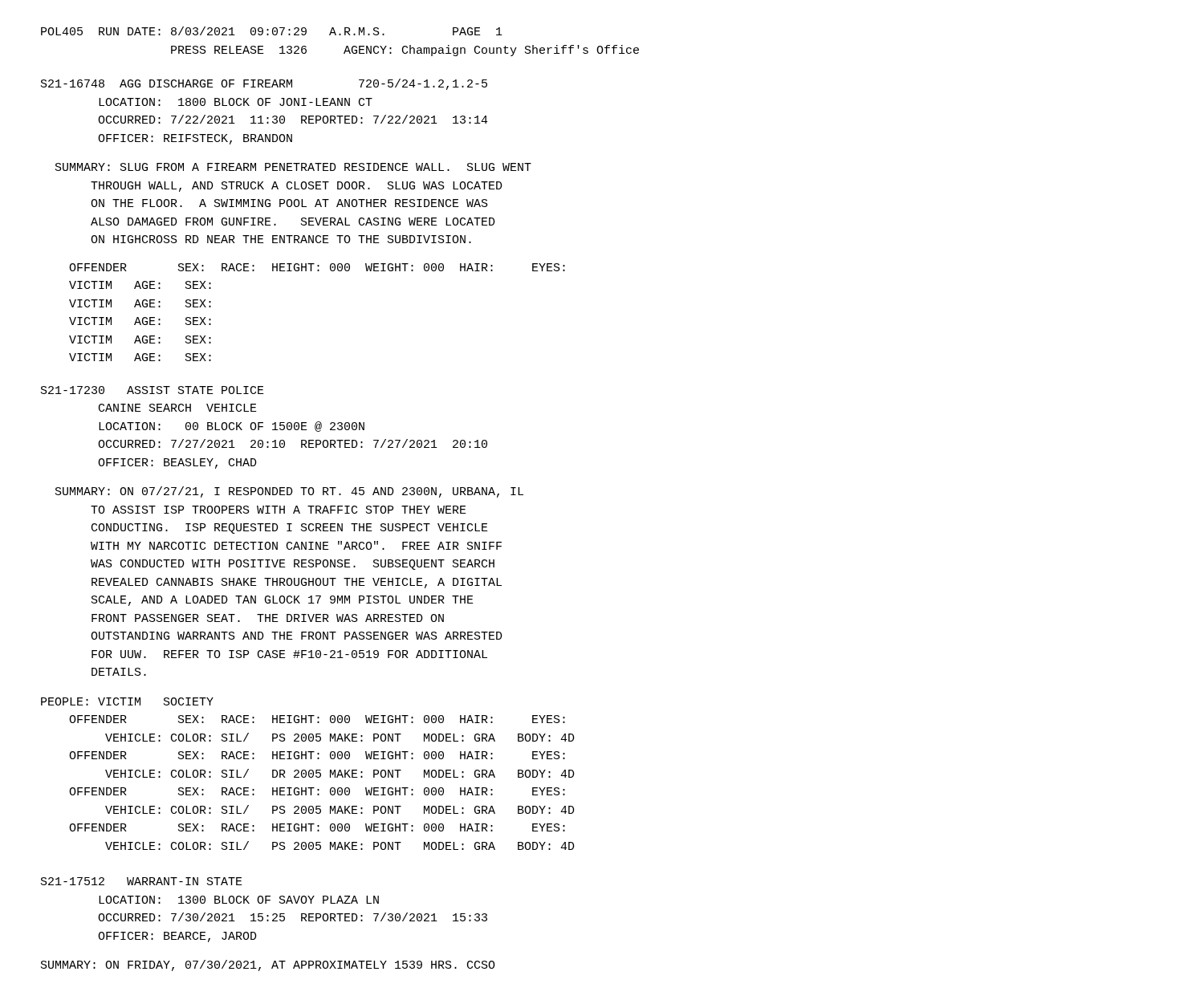Navigate to the text block starting "SUMMARY: ON 07/27/21, I RESPONDED TO"
Image resolution: width=1204 pixels, height=1004 pixels.
coord(282,583)
